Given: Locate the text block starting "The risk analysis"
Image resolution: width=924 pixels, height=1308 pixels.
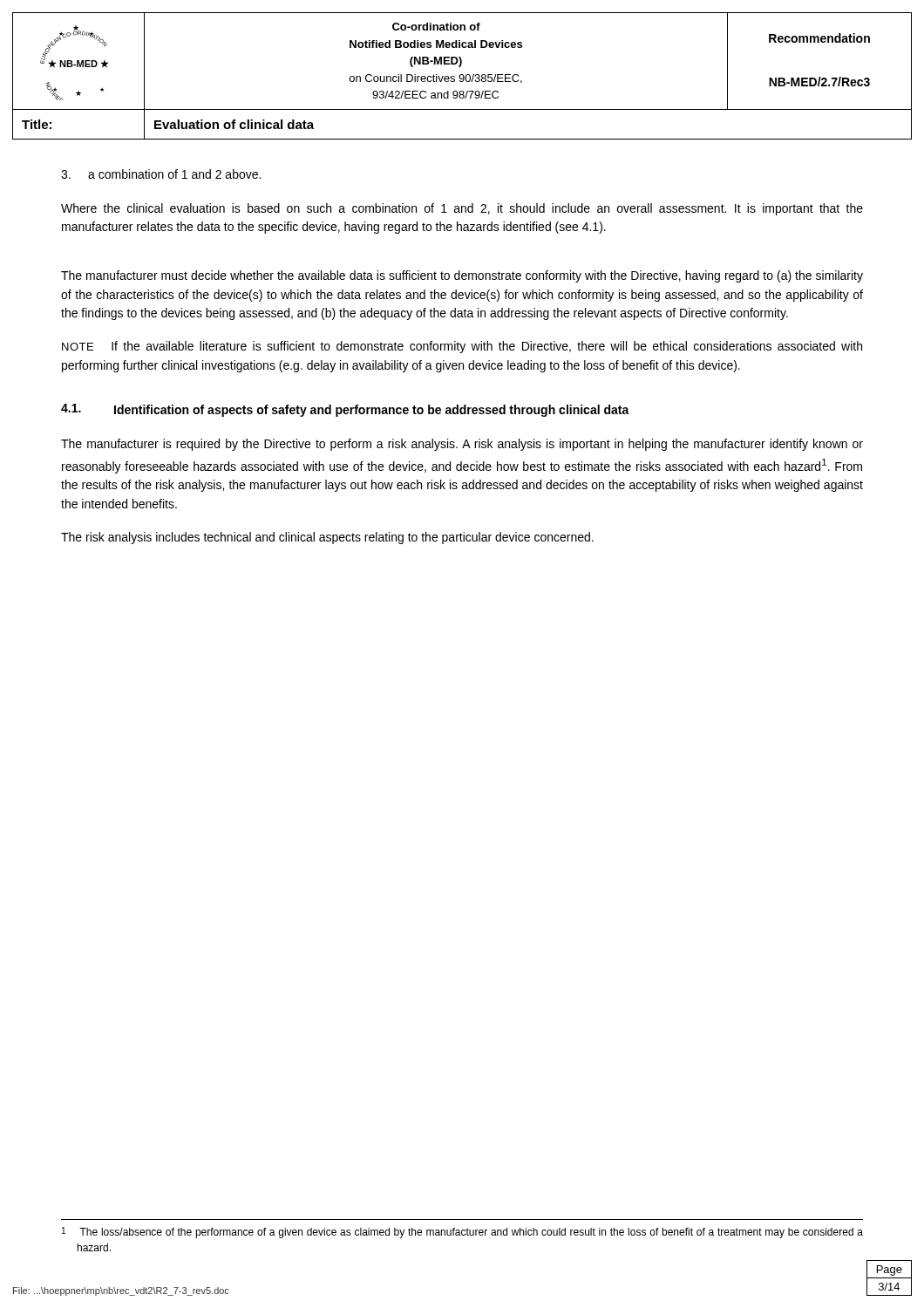Looking at the screenshot, I should 328,537.
